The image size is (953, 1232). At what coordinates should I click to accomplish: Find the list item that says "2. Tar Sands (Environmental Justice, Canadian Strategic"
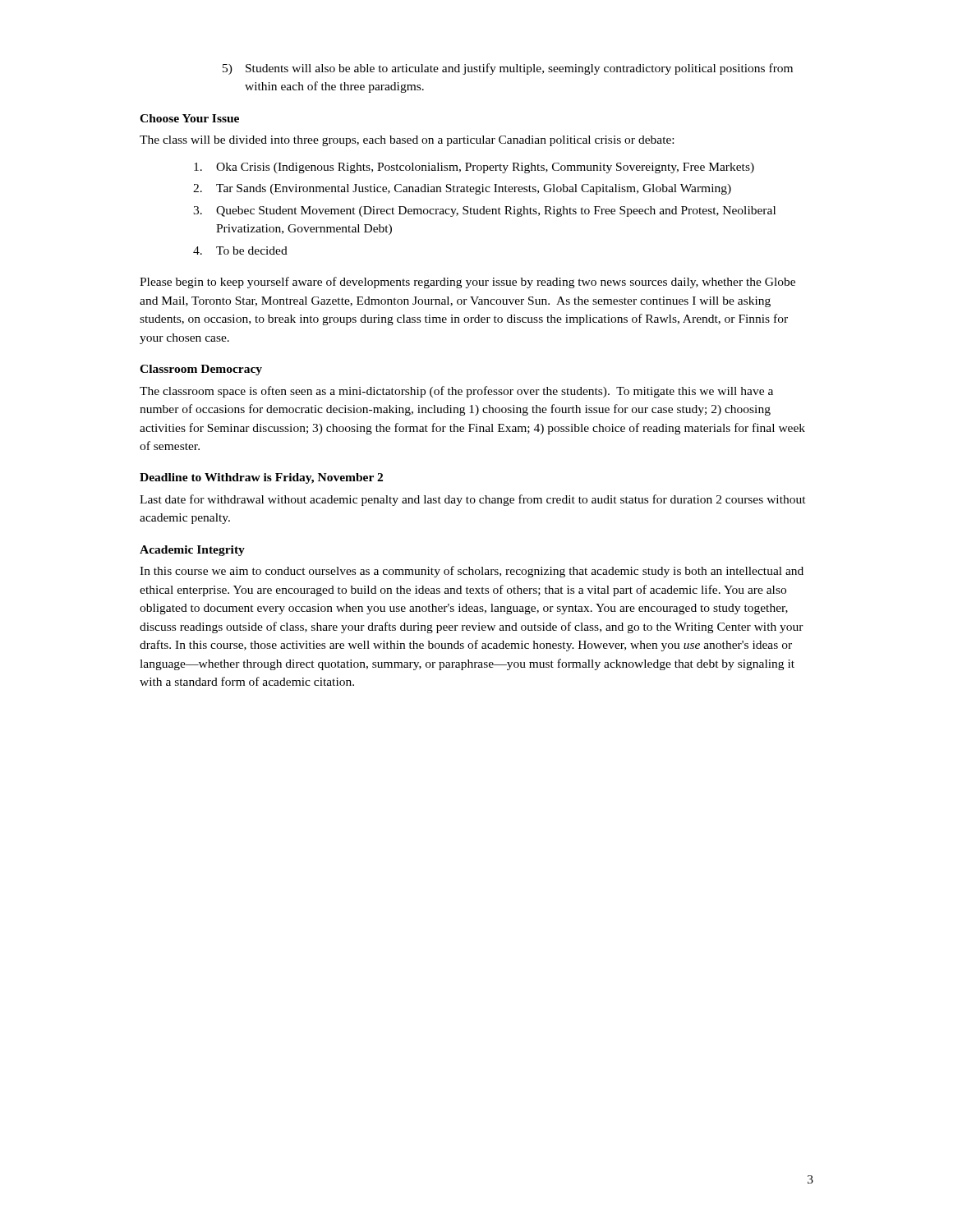pyautogui.click(x=503, y=189)
